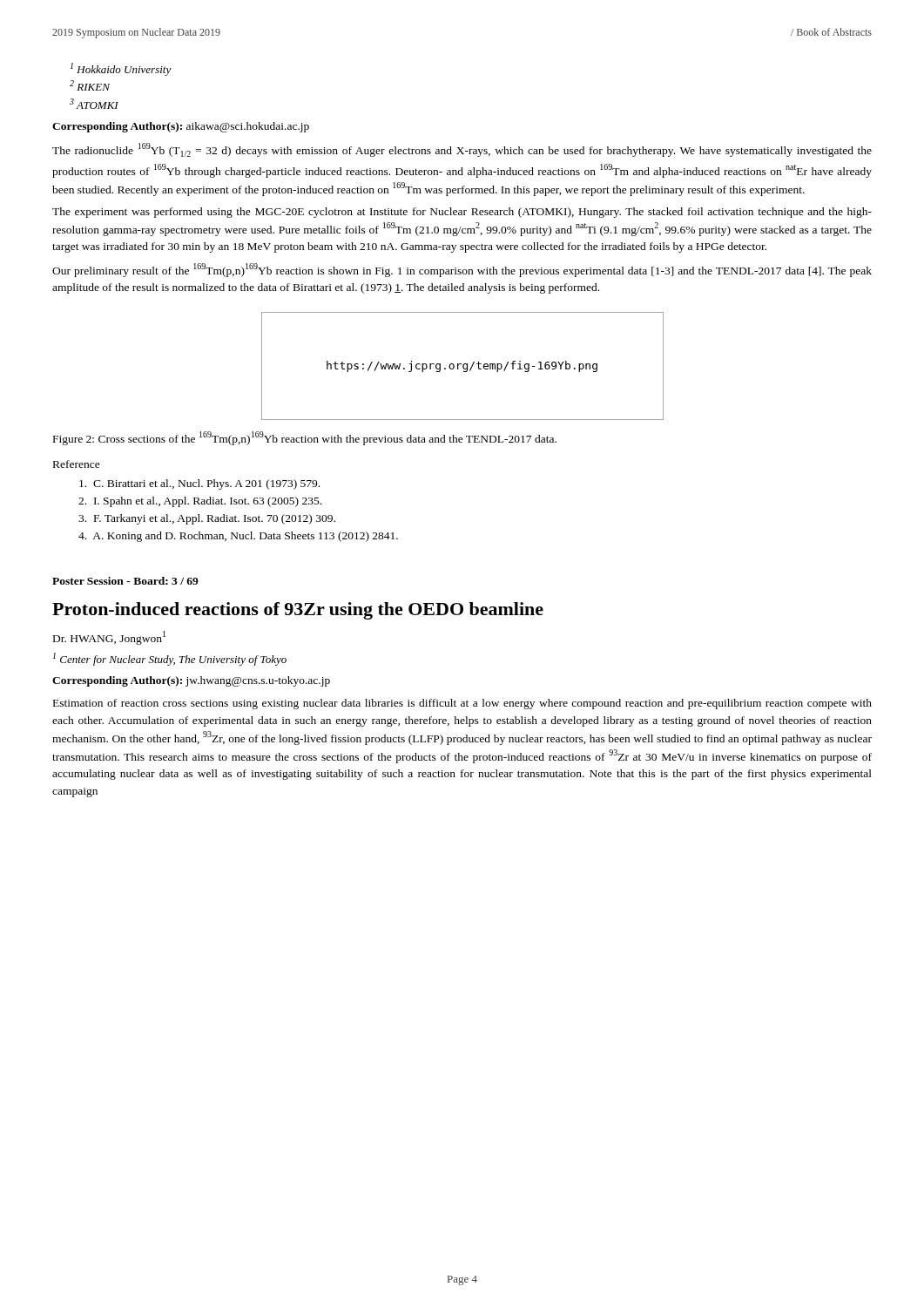Locate the block of text that opens with "C. Birattari et al.,"
924x1307 pixels.
point(200,483)
